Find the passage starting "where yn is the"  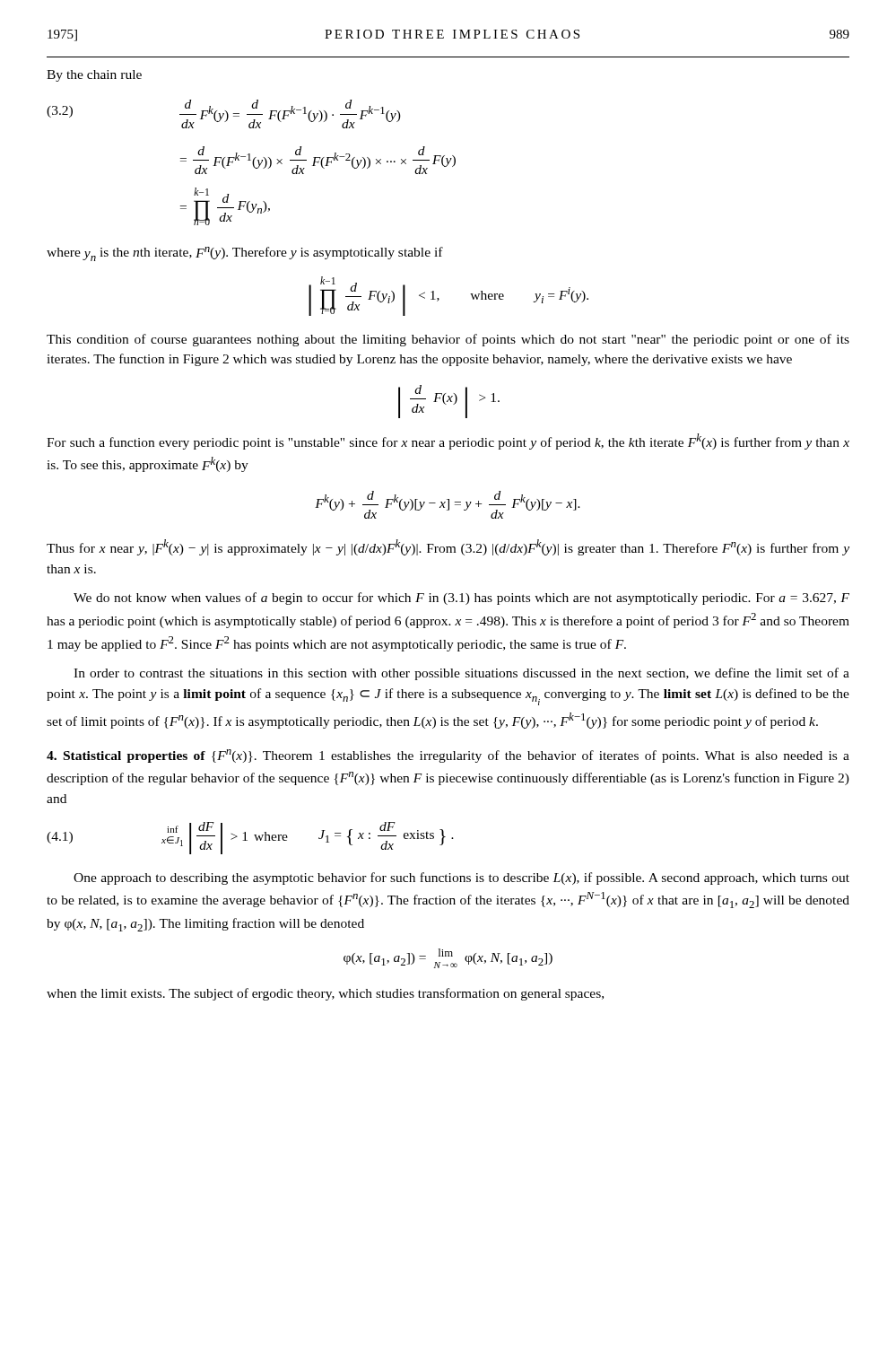pos(448,253)
